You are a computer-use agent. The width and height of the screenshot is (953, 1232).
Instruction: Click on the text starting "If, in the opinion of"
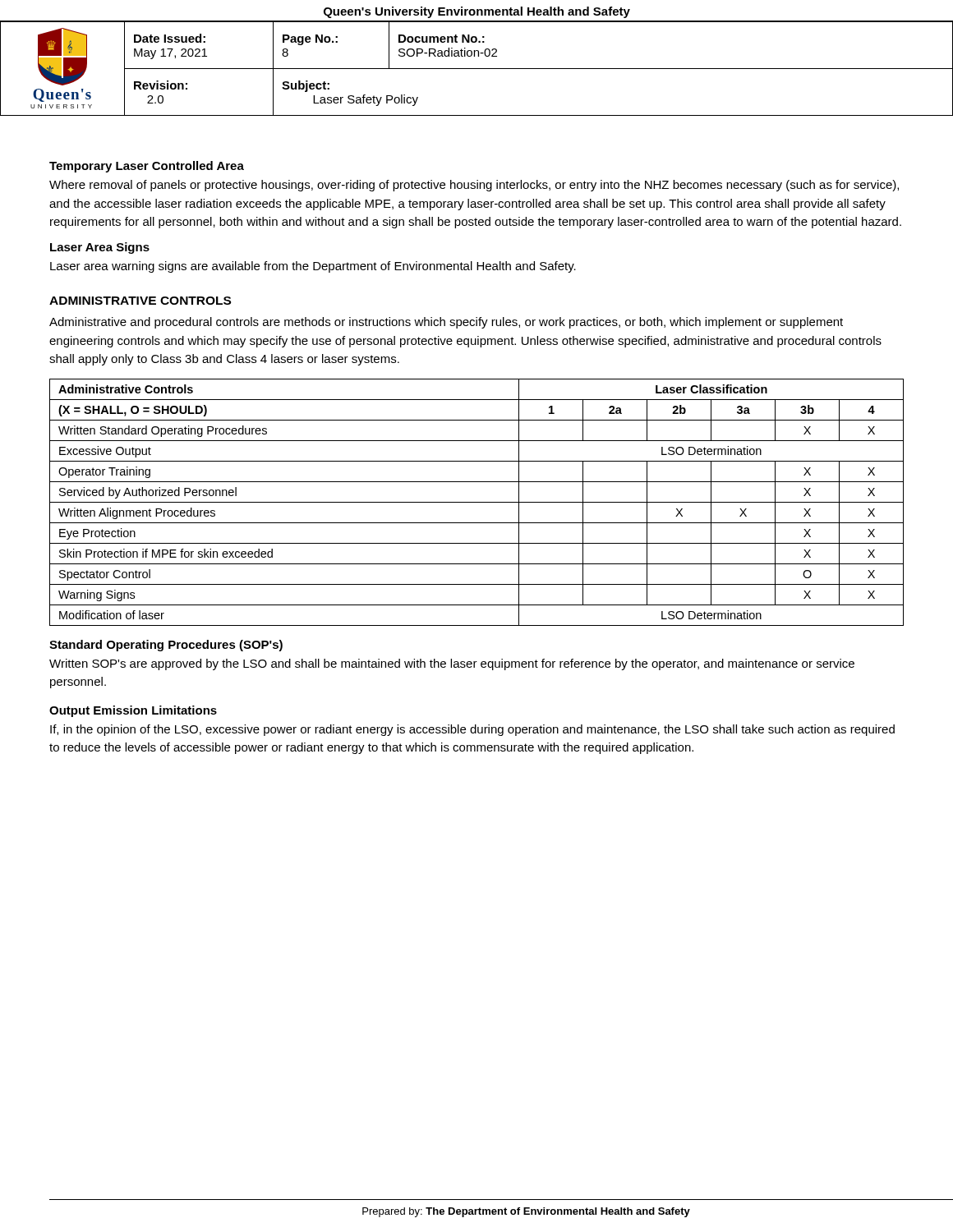(x=472, y=738)
